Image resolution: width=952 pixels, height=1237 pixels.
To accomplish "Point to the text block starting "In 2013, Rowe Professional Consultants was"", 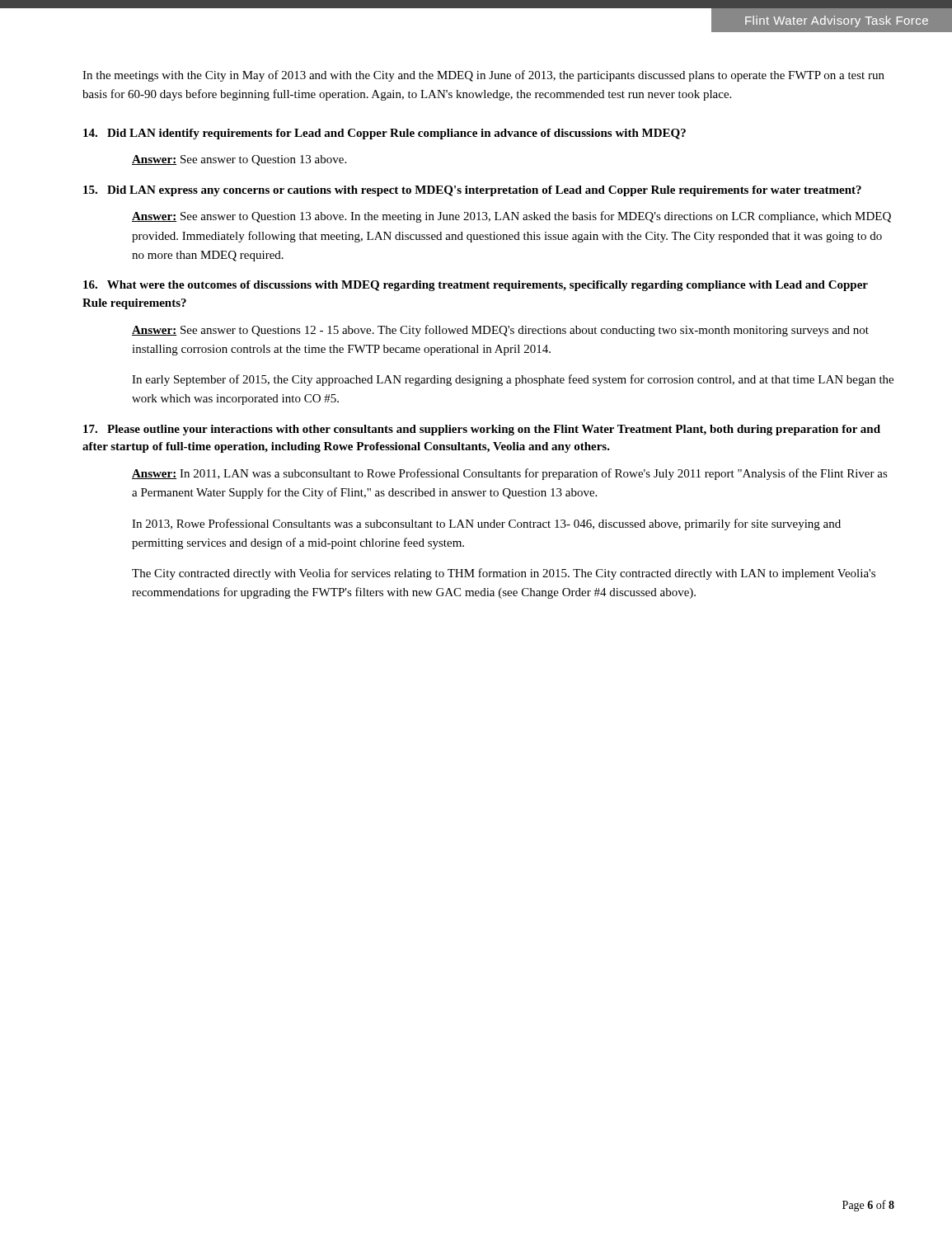I will [x=486, y=533].
